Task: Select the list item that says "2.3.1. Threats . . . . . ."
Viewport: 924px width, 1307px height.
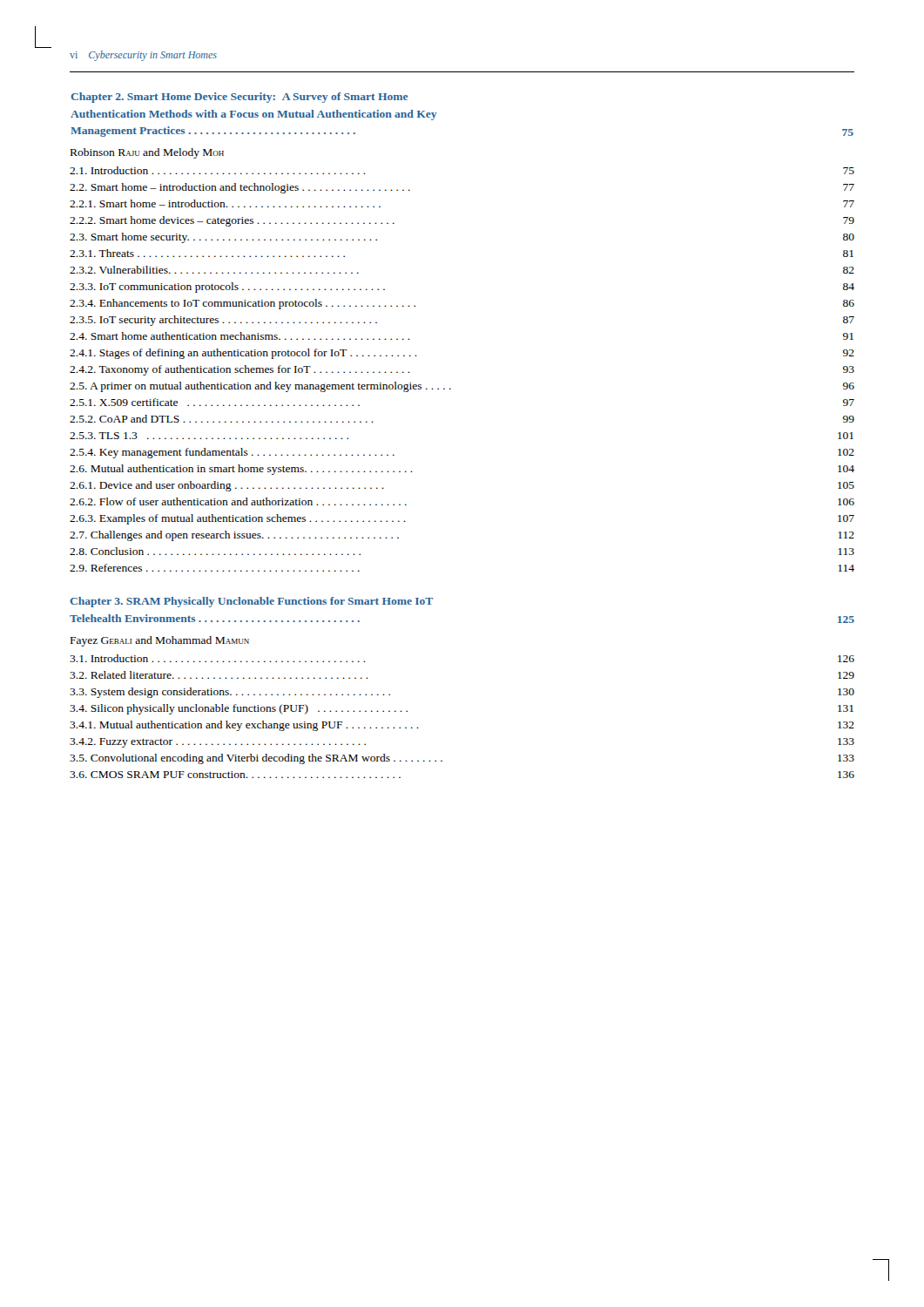Action: click(116, 253)
